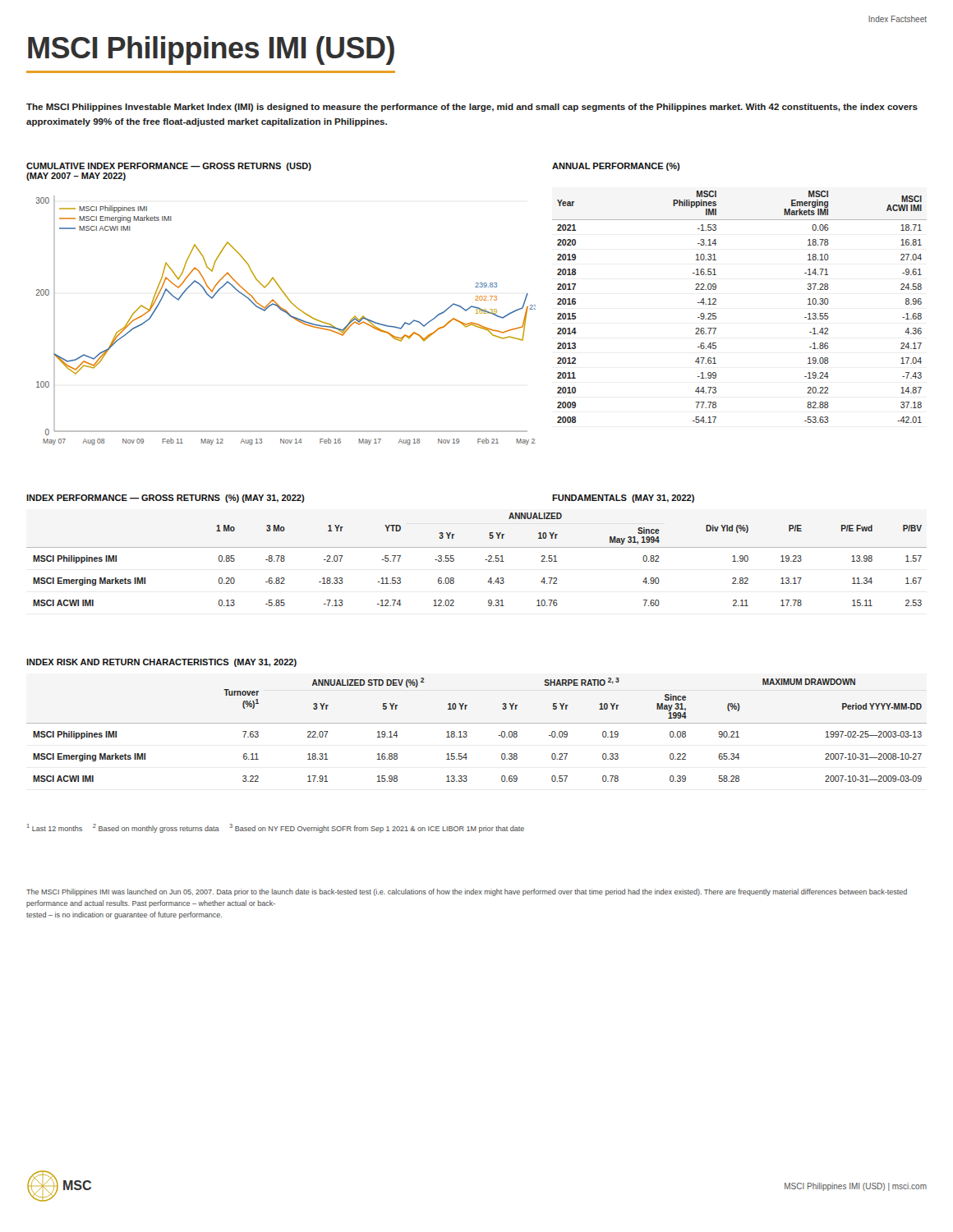Screen dimensions: 1232x953
Task: Click on the text block starting "INDEX RISK AND"
Action: pos(161,662)
